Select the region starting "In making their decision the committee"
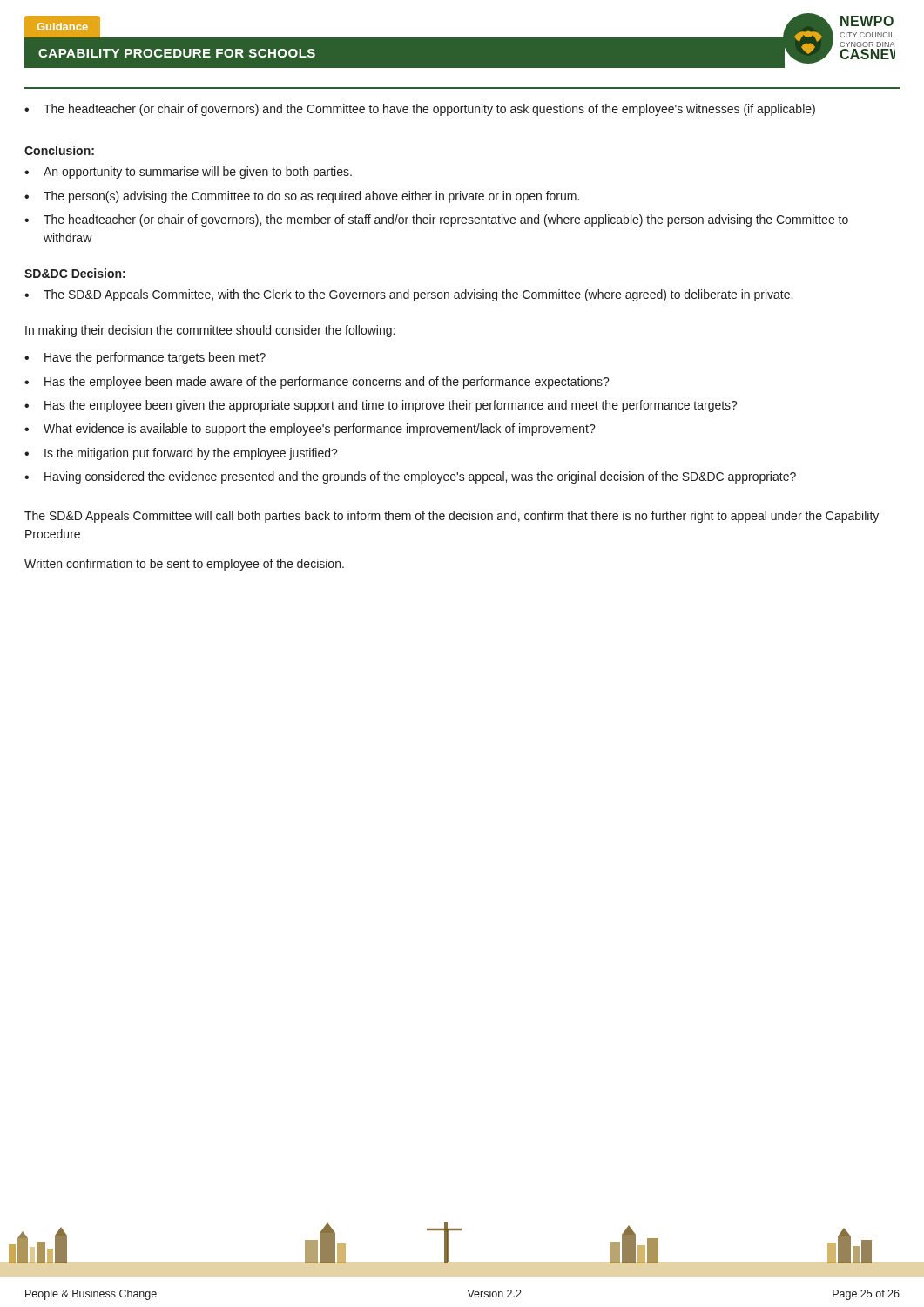Viewport: 924px width, 1307px height. click(x=210, y=330)
